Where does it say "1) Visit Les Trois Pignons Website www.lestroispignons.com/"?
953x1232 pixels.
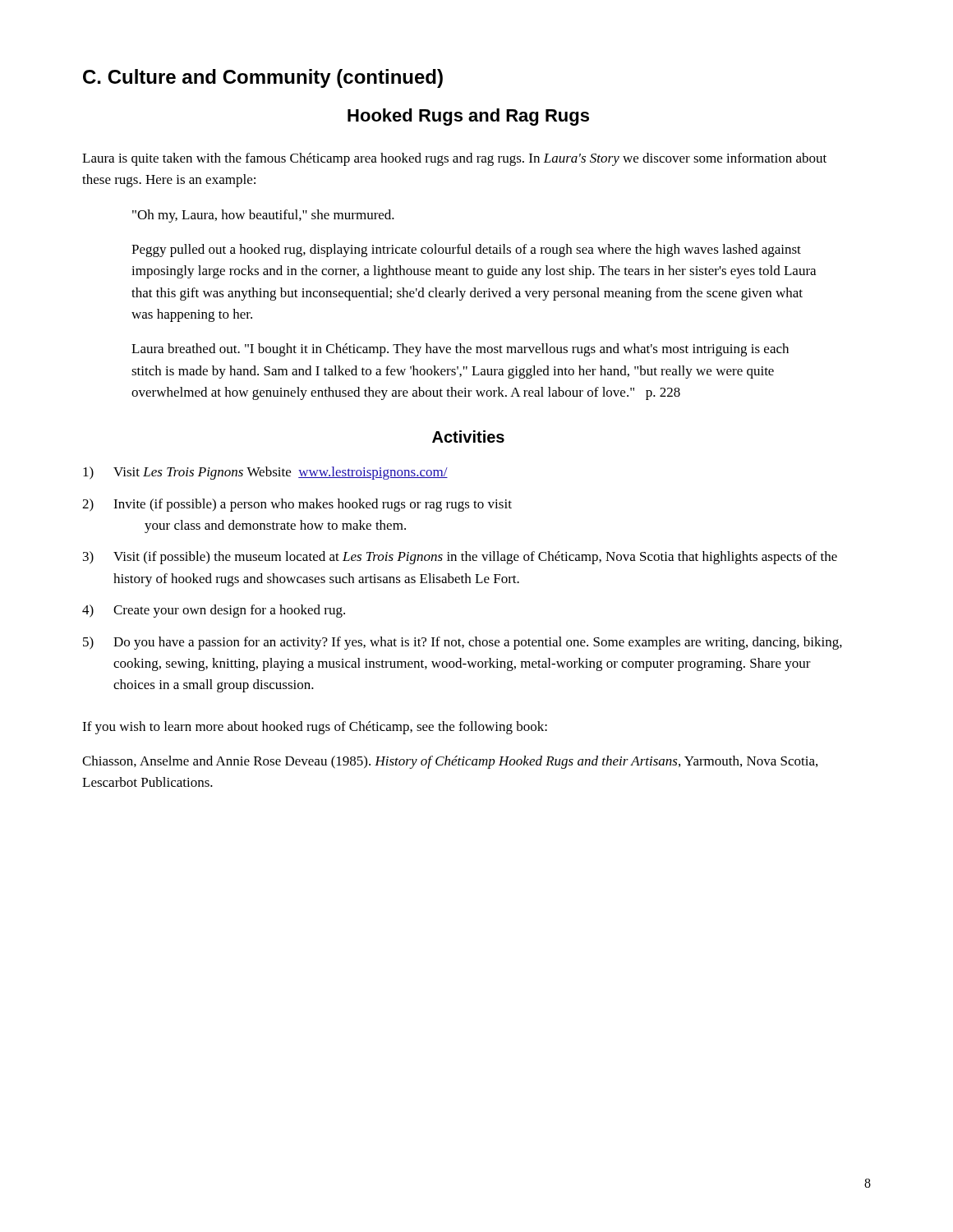click(265, 473)
